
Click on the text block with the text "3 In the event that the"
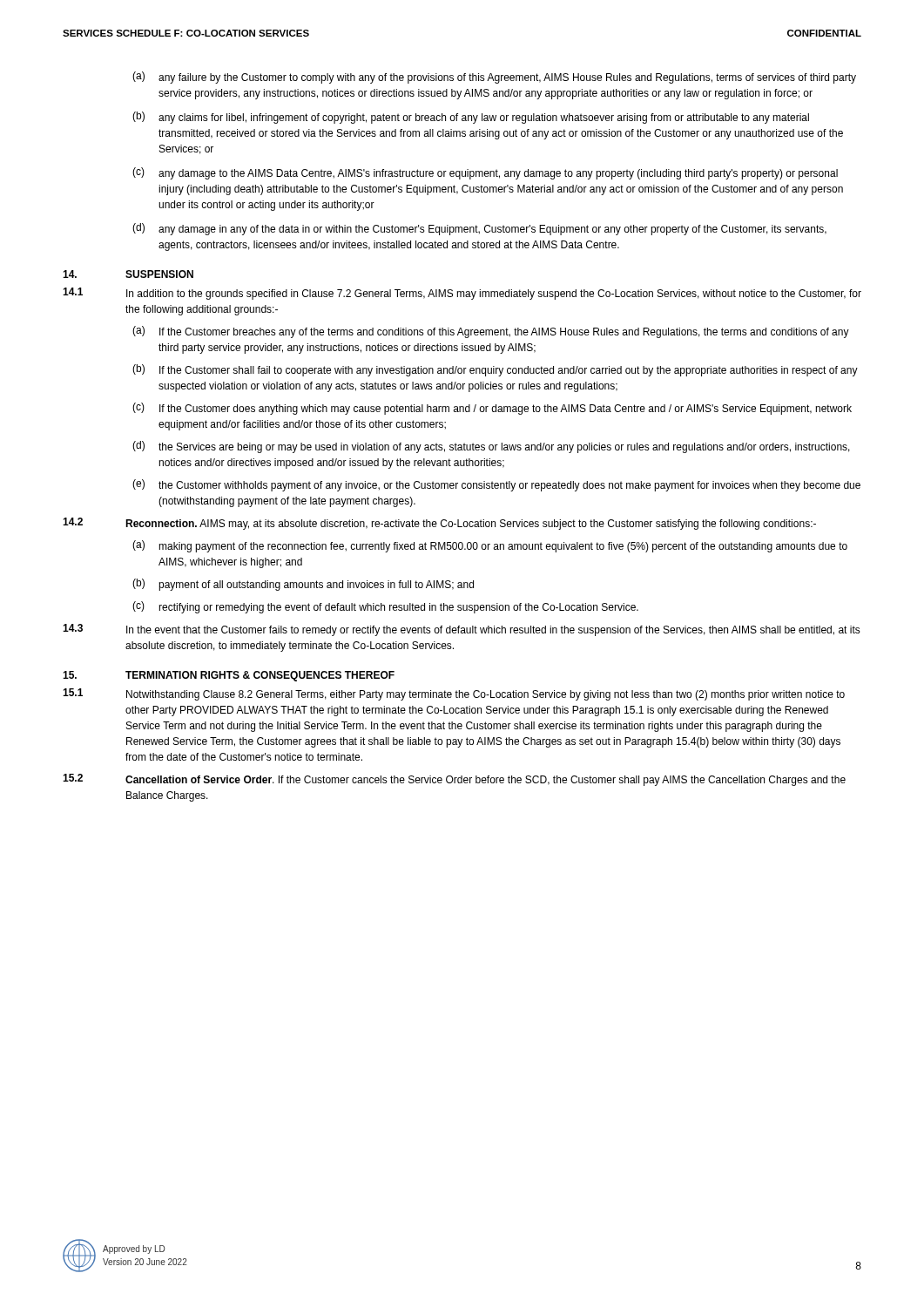coord(462,638)
